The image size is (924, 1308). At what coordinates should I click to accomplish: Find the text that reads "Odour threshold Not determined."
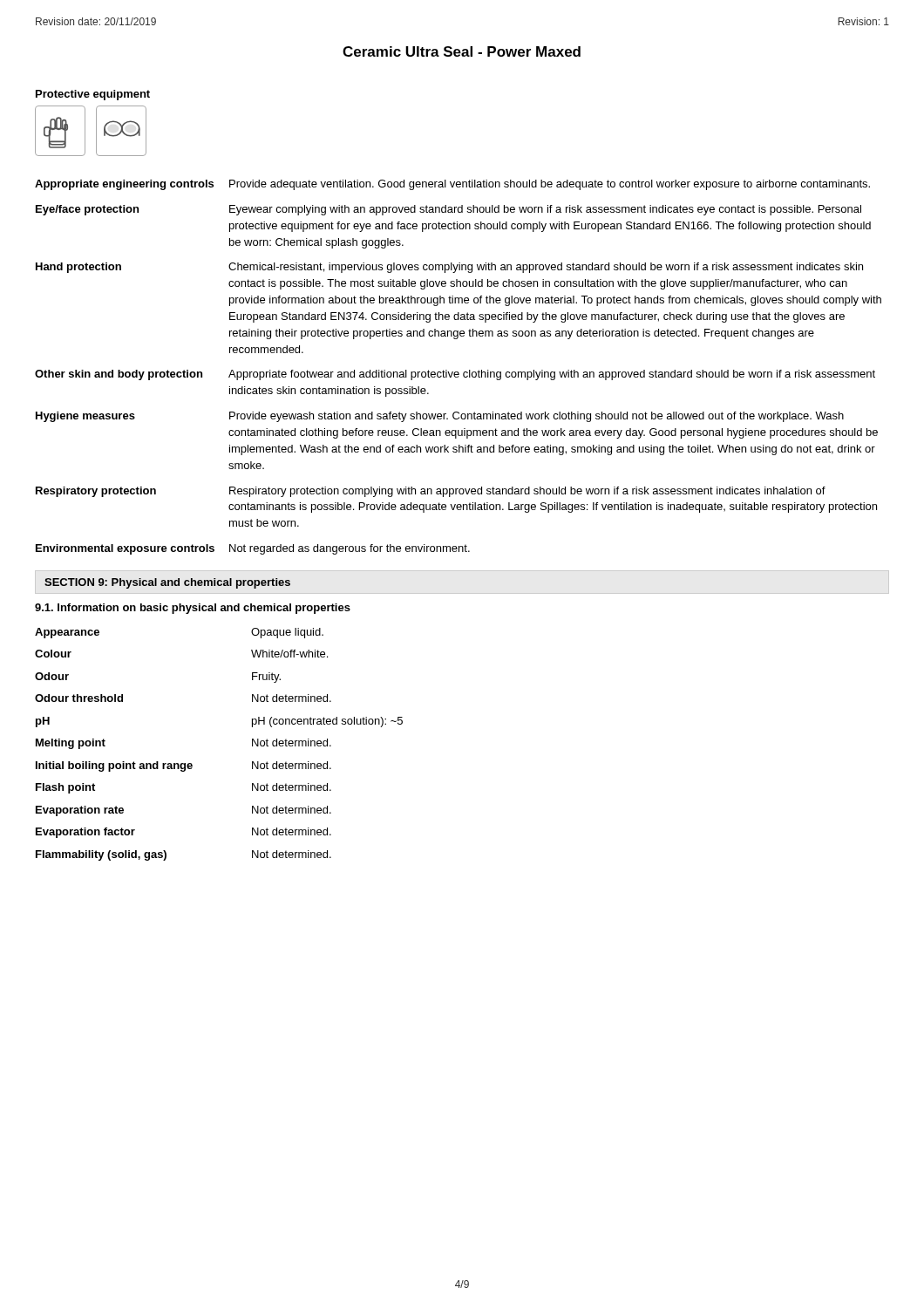click(x=79, y=697)
